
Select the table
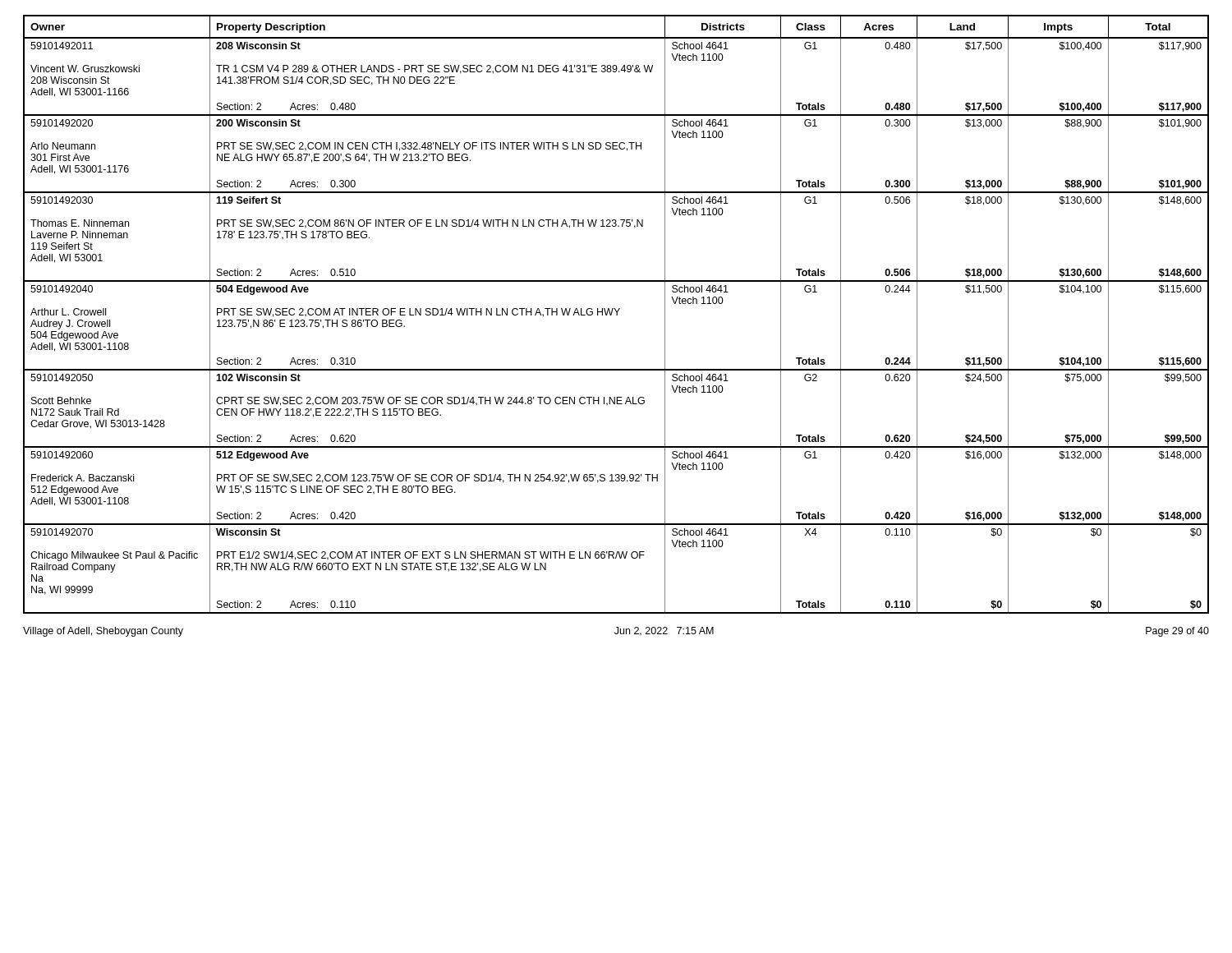tap(616, 314)
